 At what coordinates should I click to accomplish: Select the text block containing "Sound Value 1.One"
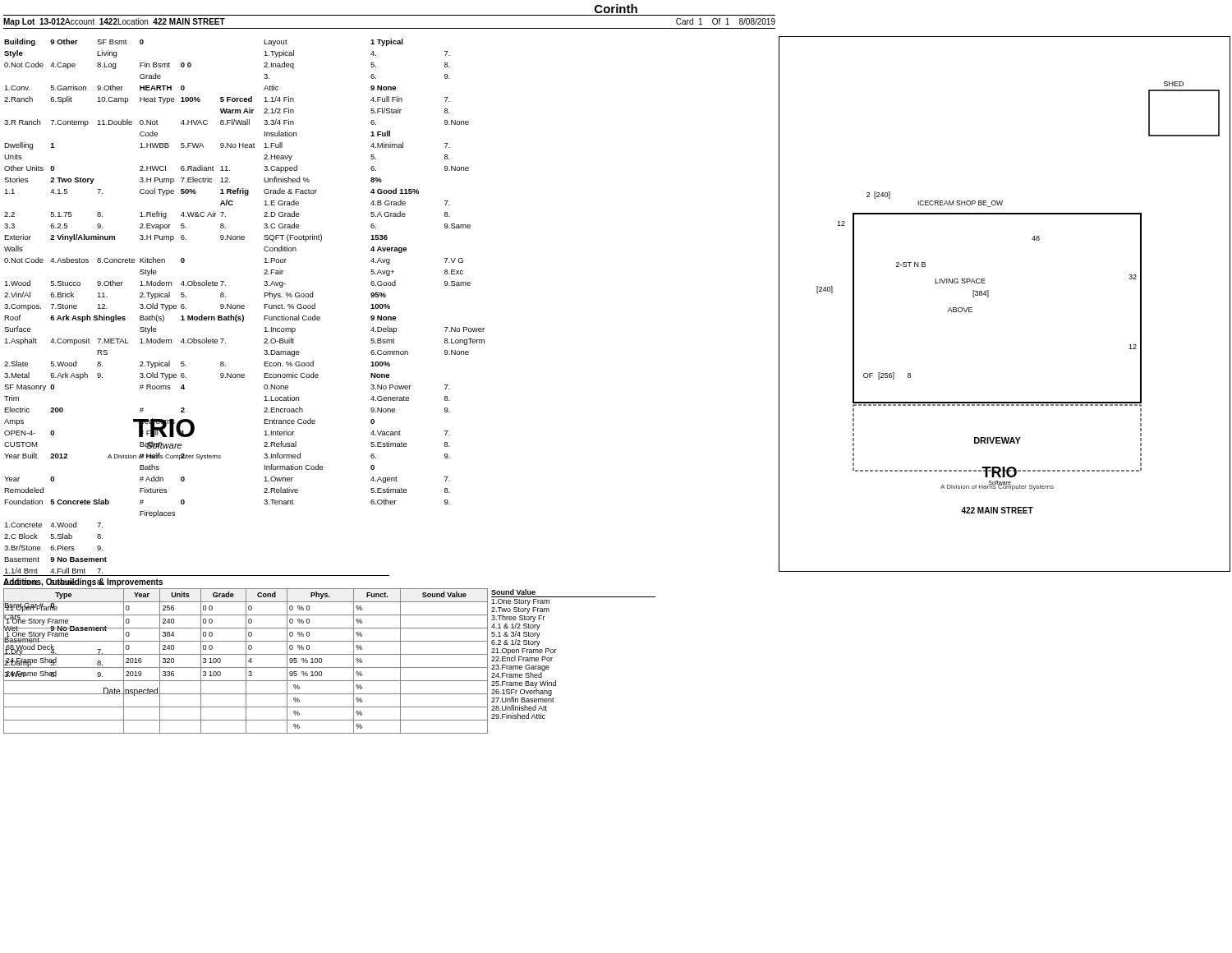pos(513,592)
